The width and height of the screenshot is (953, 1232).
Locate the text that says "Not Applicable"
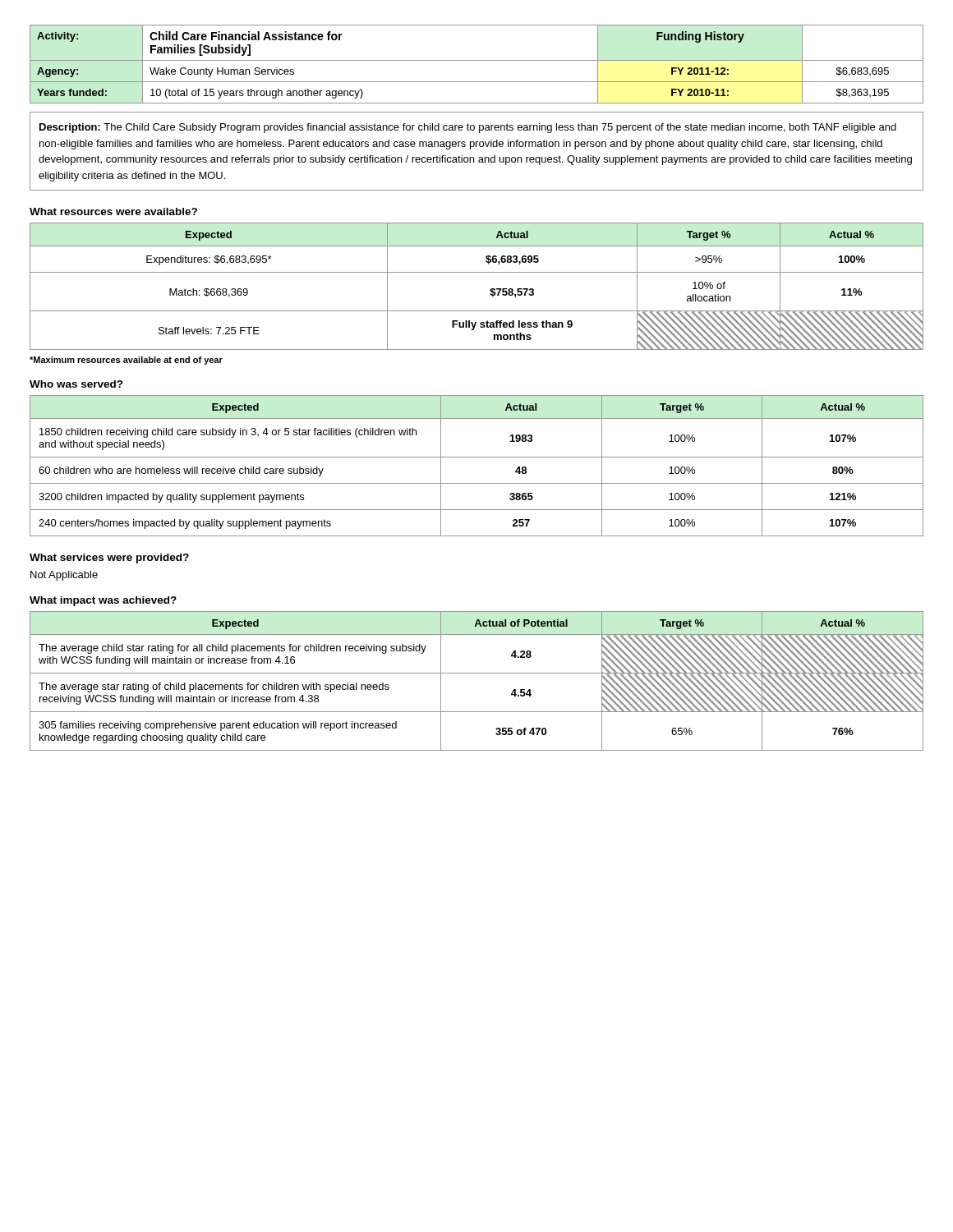64,574
